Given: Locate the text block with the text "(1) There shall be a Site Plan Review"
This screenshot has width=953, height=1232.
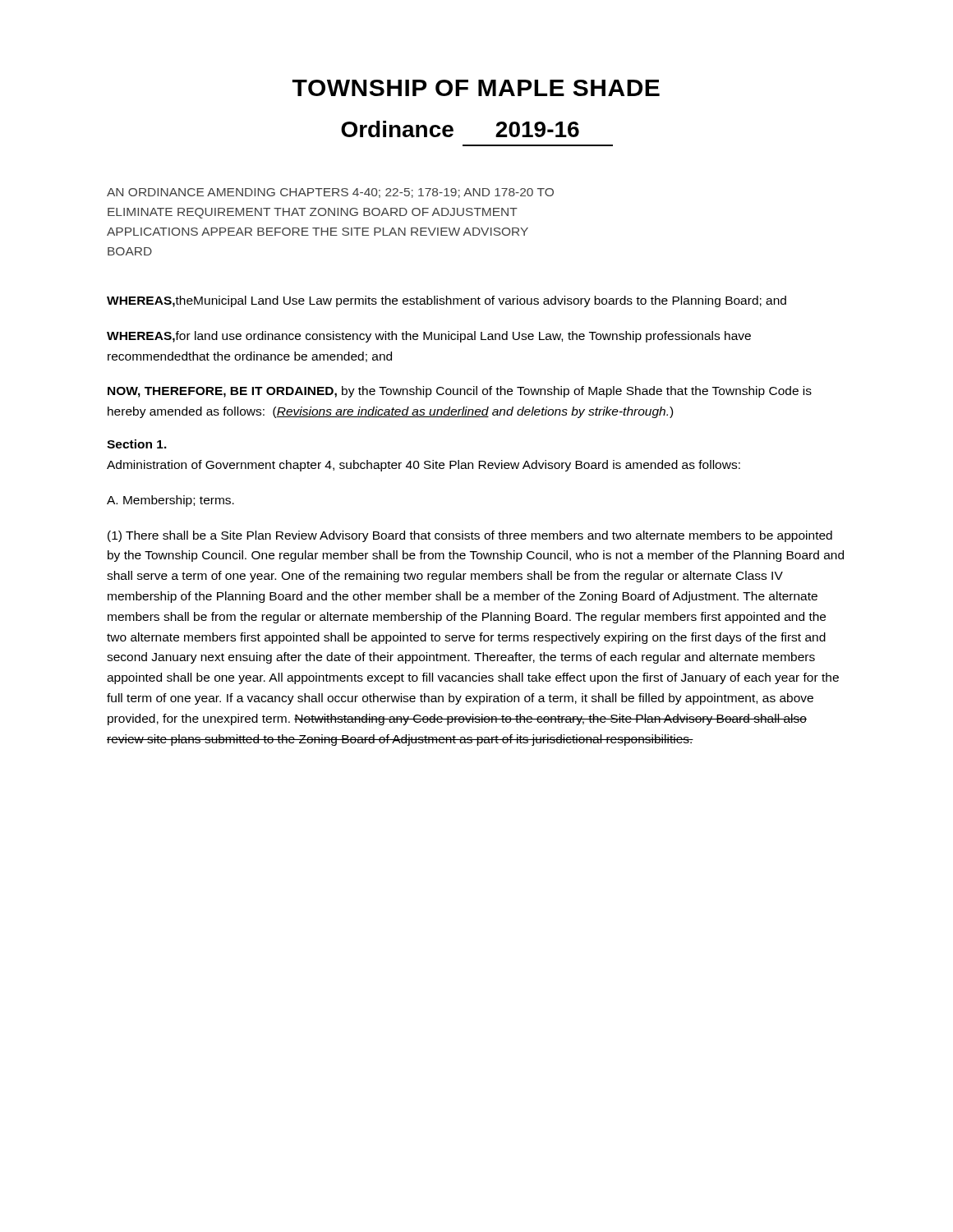Looking at the screenshot, I should (x=476, y=637).
